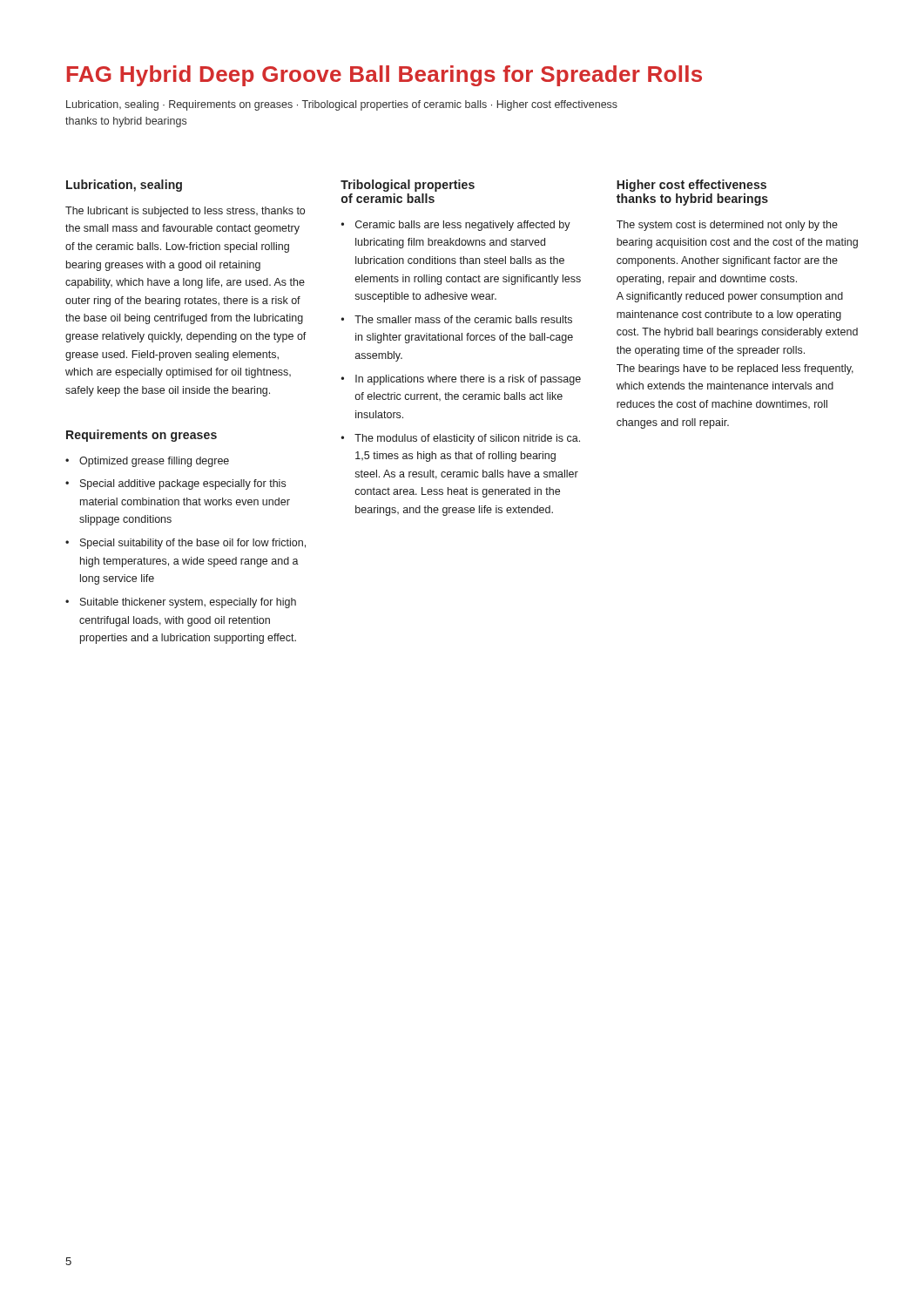Image resolution: width=924 pixels, height=1307 pixels.
Task: Find the section header containing "Tribological propertiesof ceramic balls"
Action: tap(408, 191)
